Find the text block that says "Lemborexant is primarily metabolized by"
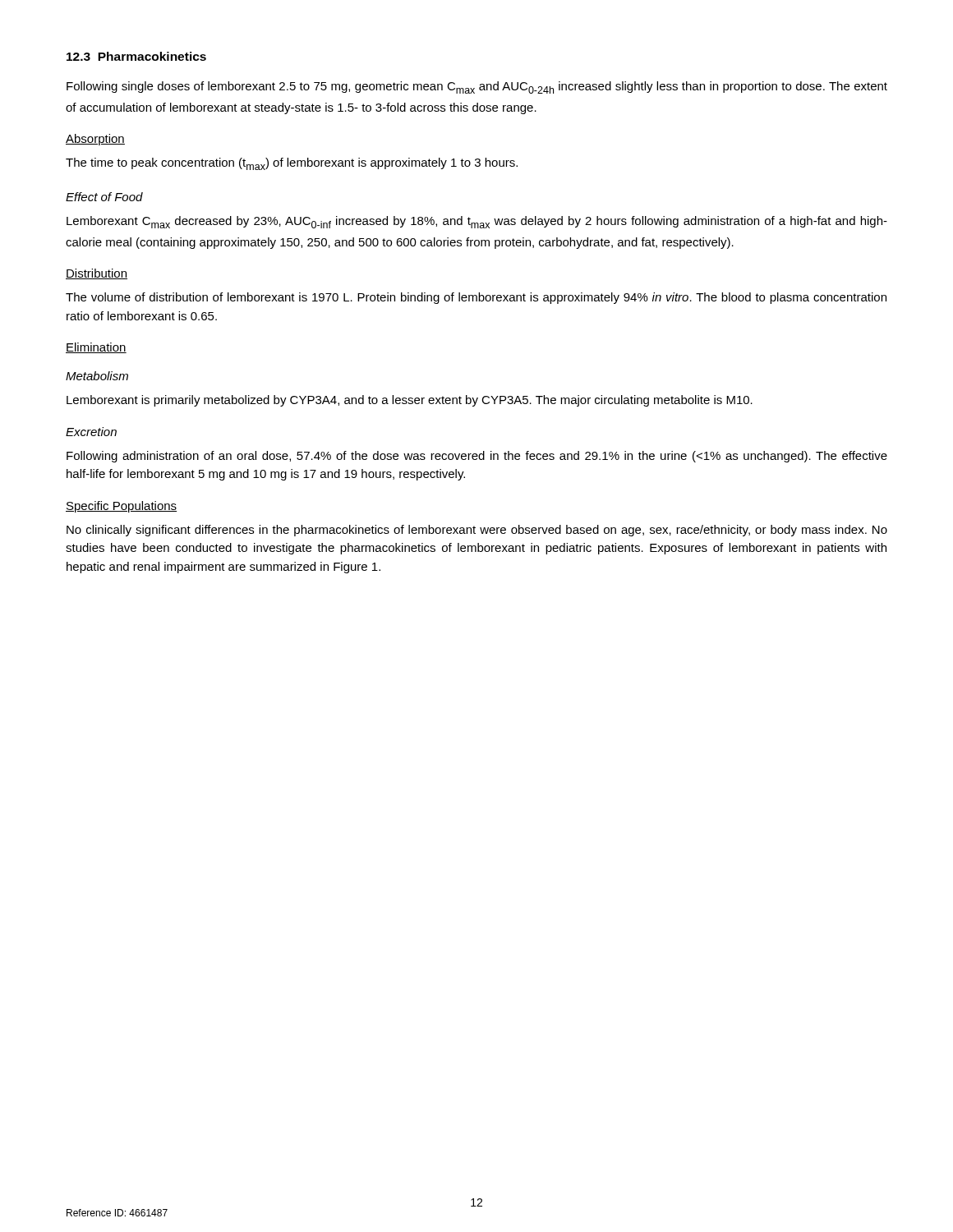Screen dimensions: 1232x953 click(409, 400)
